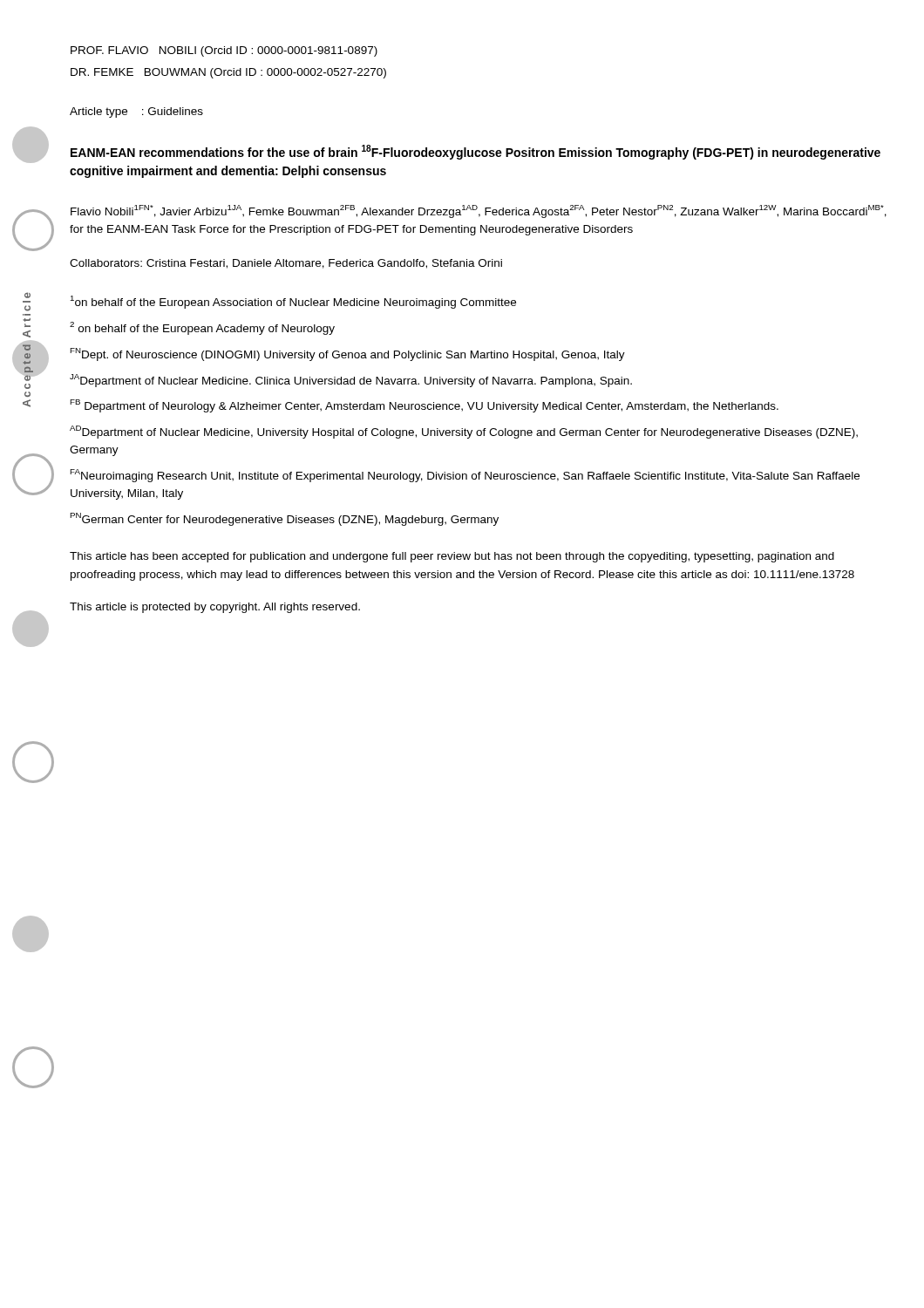The image size is (924, 1308).
Task: Click on the text with the text "Article type : Guidelines"
Action: 136,111
